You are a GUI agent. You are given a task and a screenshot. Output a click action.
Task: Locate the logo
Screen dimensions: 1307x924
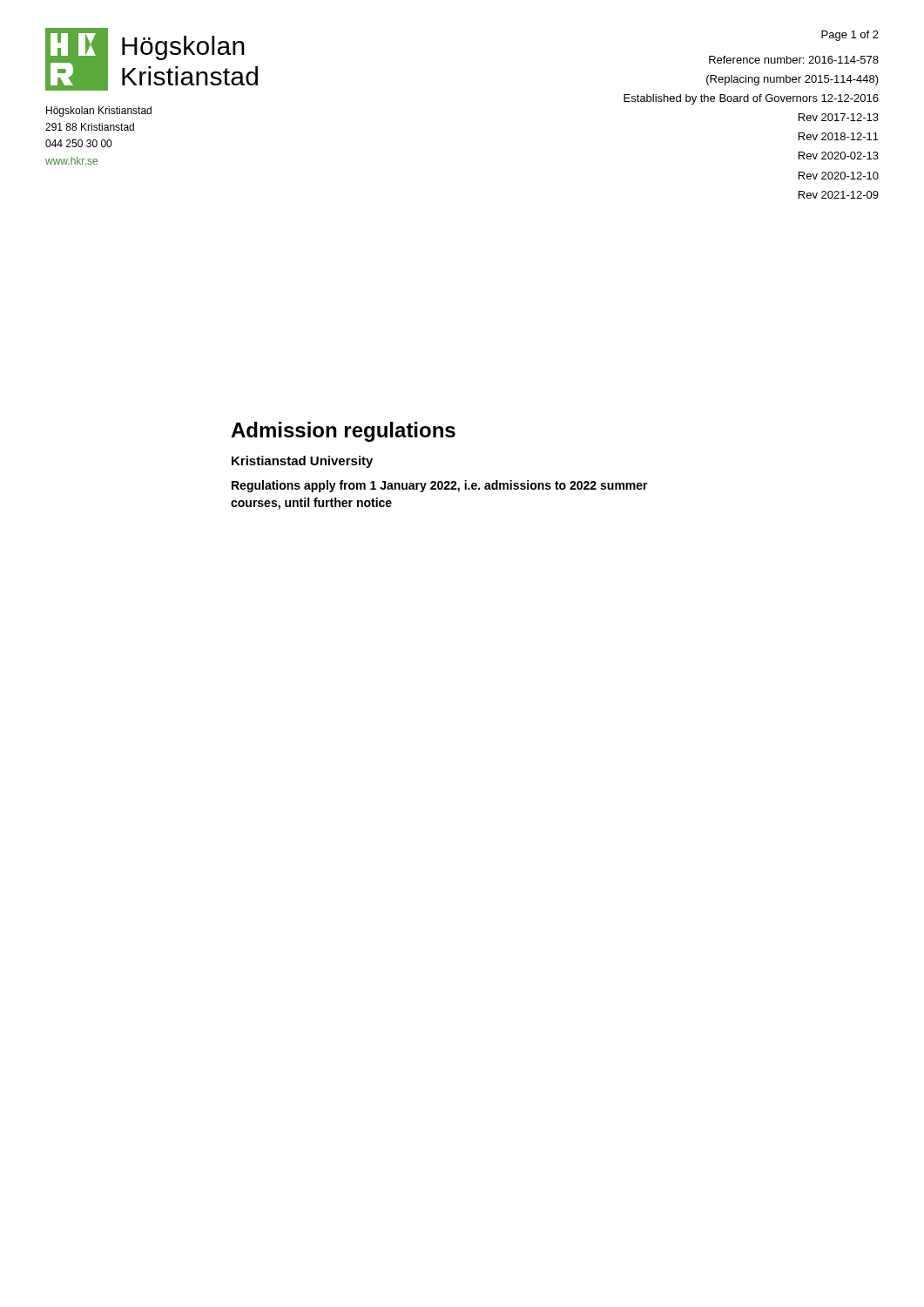pos(153,60)
